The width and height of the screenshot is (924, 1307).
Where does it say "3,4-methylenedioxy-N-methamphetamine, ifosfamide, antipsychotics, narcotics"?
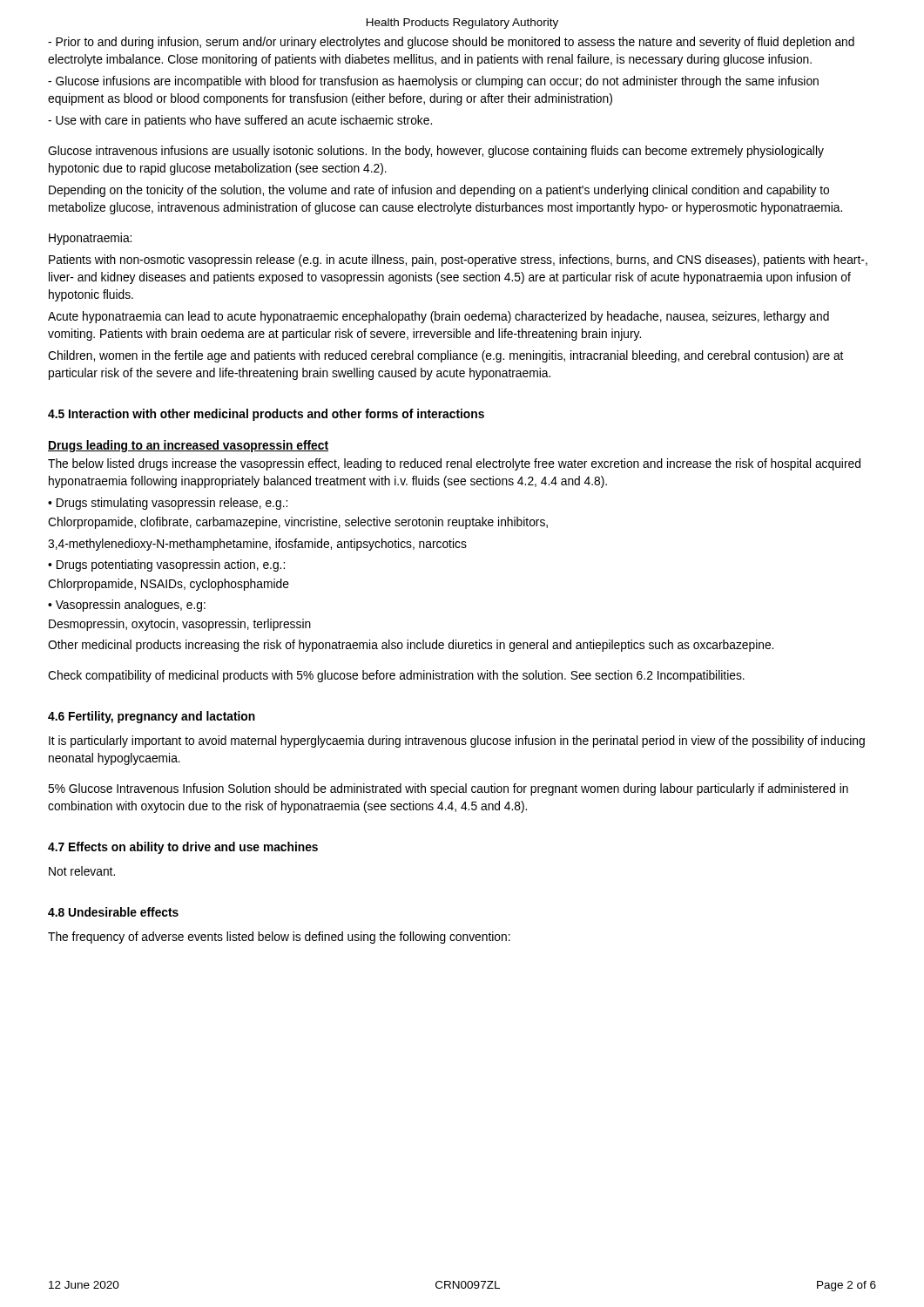(257, 544)
